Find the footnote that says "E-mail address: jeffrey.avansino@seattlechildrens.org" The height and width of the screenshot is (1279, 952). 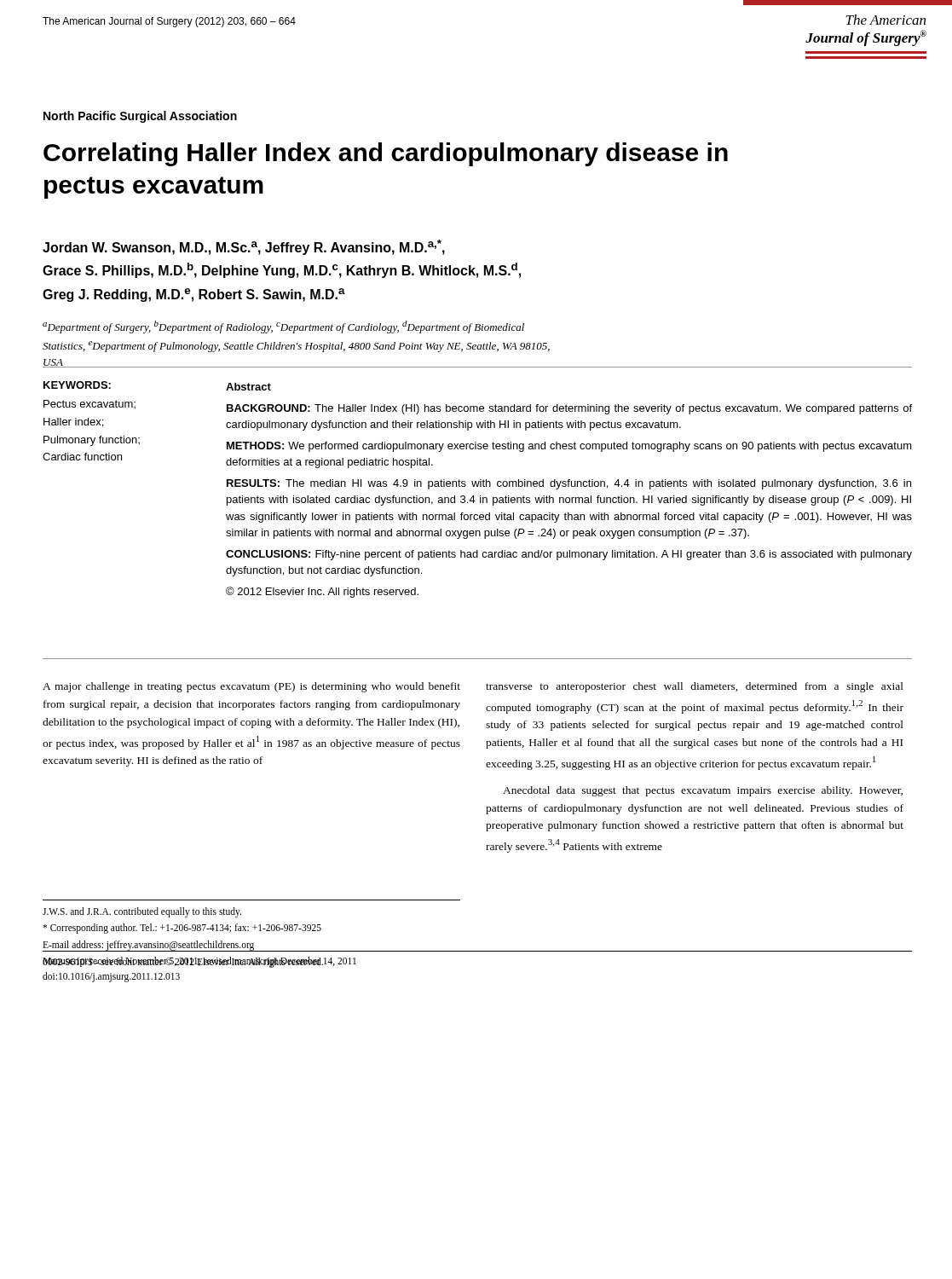click(x=148, y=944)
